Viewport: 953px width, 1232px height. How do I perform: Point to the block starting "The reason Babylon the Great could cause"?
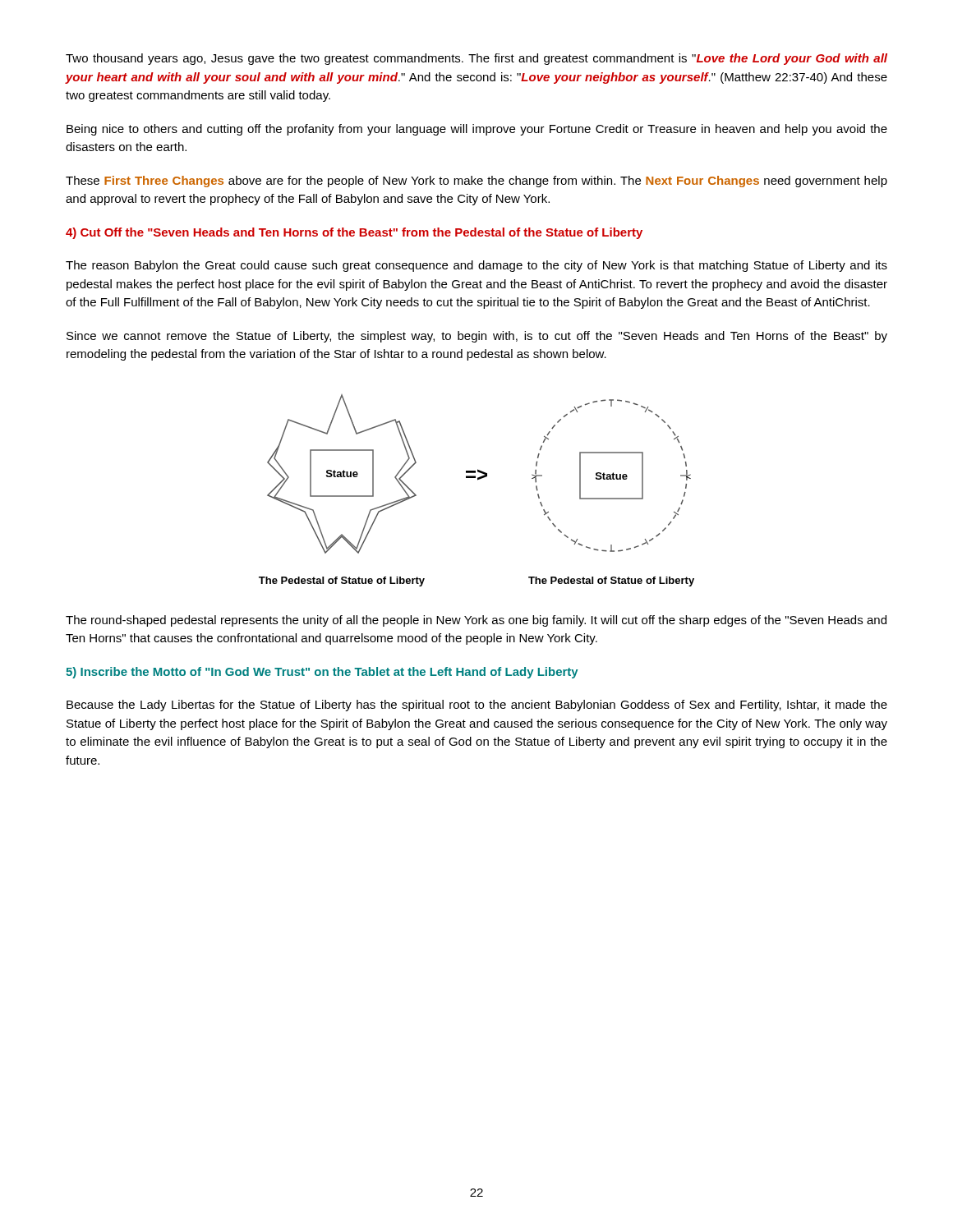pyautogui.click(x=476, y=284)
